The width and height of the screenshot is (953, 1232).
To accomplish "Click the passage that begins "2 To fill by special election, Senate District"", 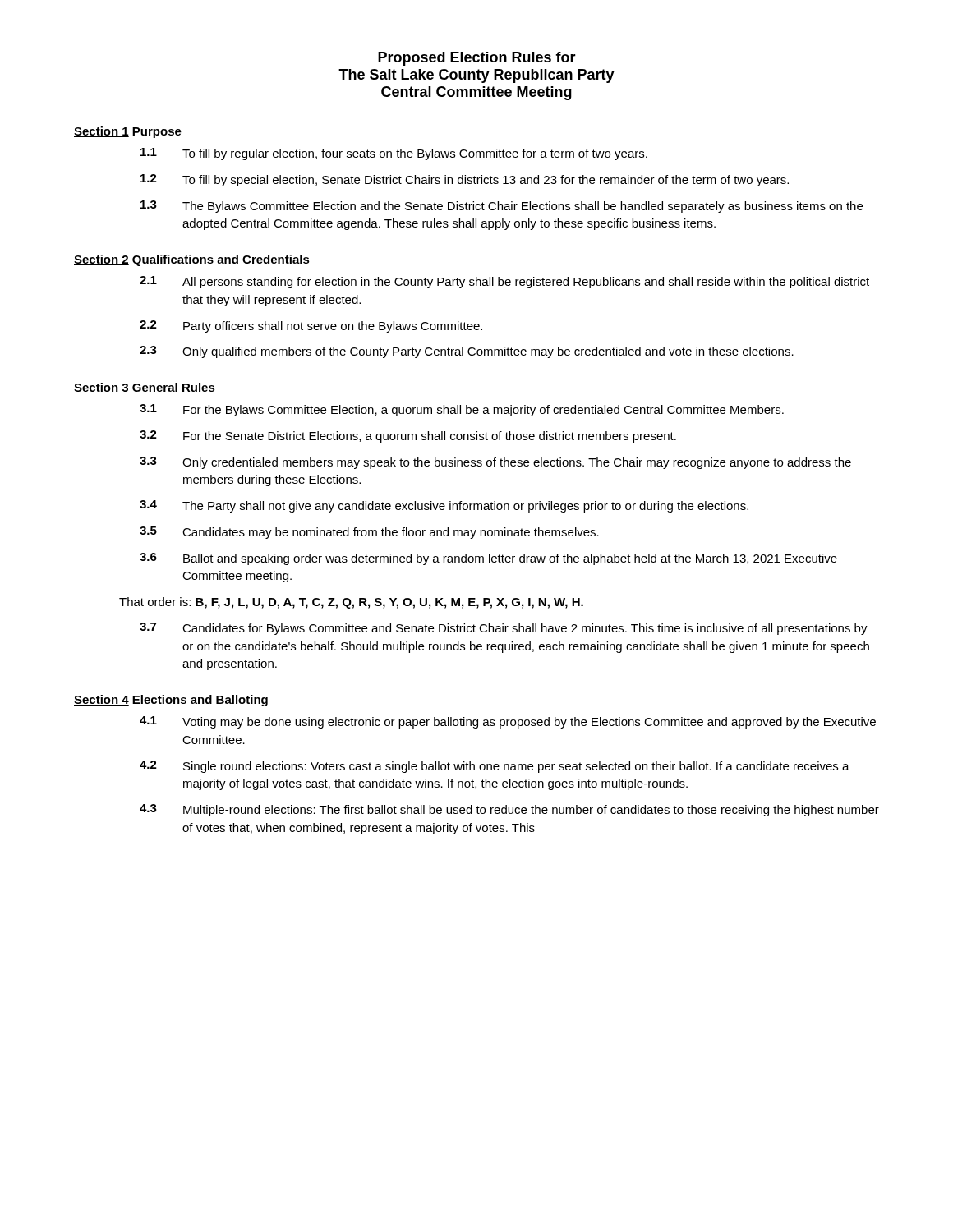I will pyautogui.click(x=509, y=180).
